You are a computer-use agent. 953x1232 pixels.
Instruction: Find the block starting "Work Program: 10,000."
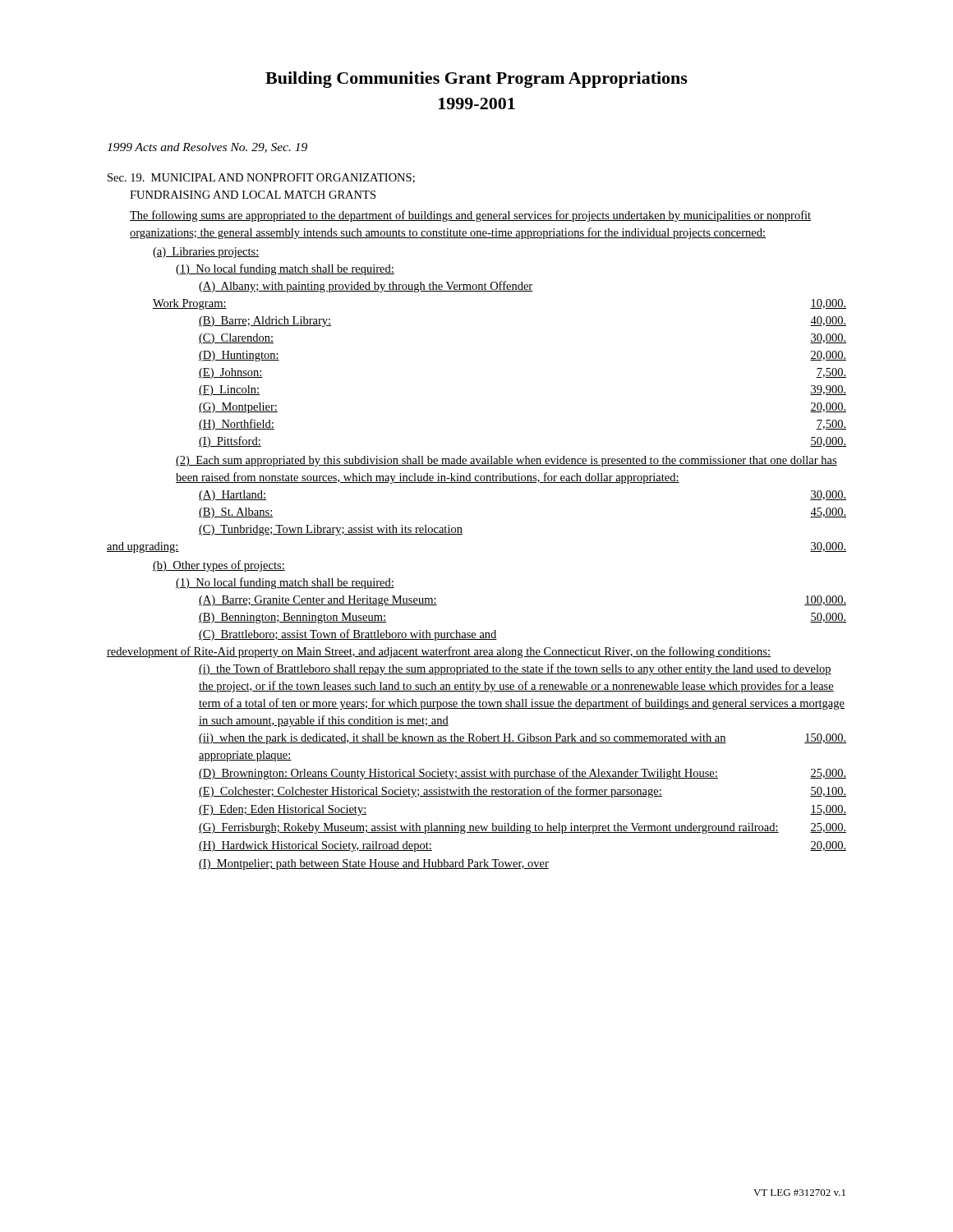pyautogui.click(x=175, y=304)
